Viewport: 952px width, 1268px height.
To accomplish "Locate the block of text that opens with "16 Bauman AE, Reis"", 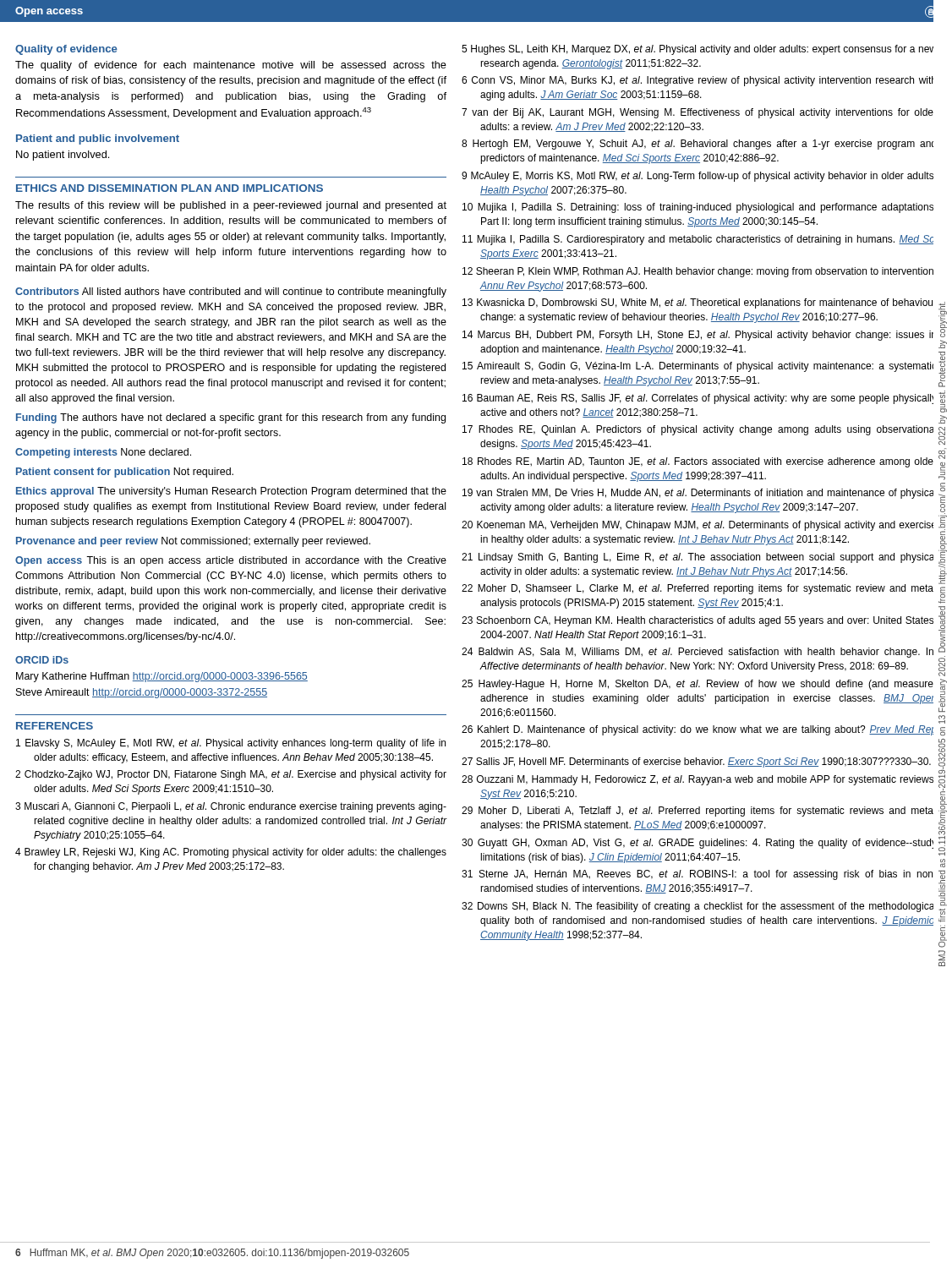I will click(x=699, y=405).
